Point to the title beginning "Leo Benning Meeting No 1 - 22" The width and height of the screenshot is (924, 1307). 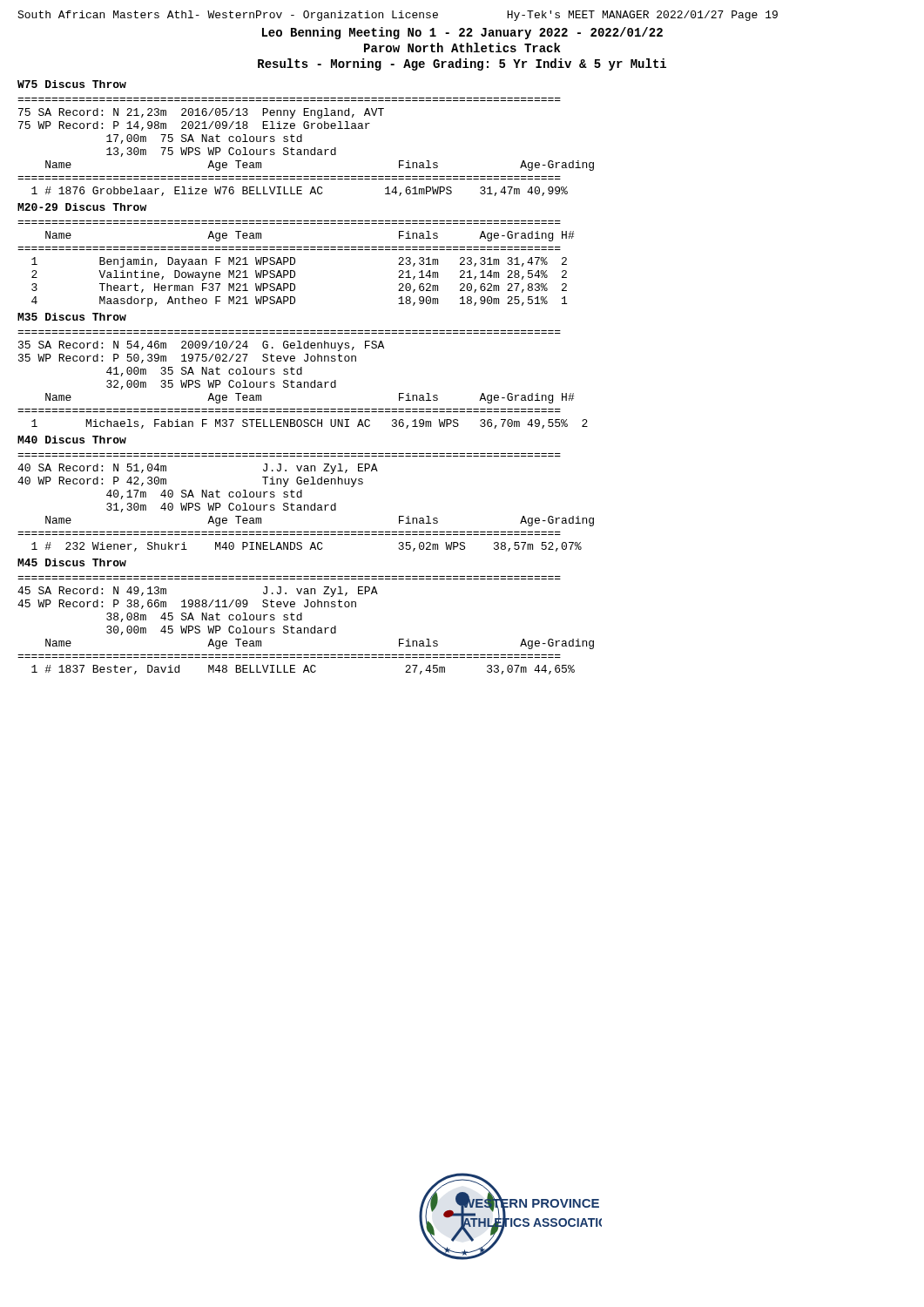point(462,33)
